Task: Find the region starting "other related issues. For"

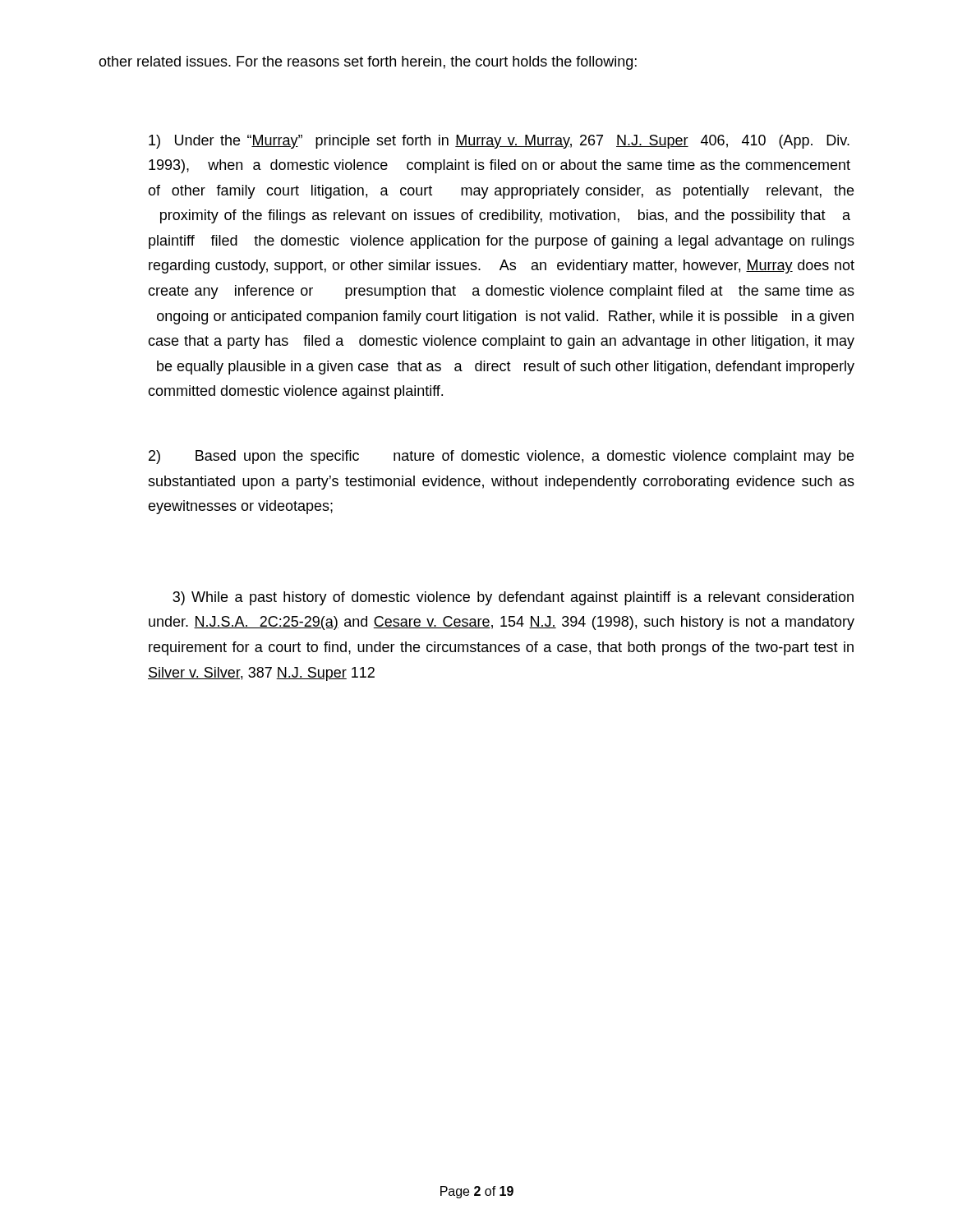Action: point(368,62)
